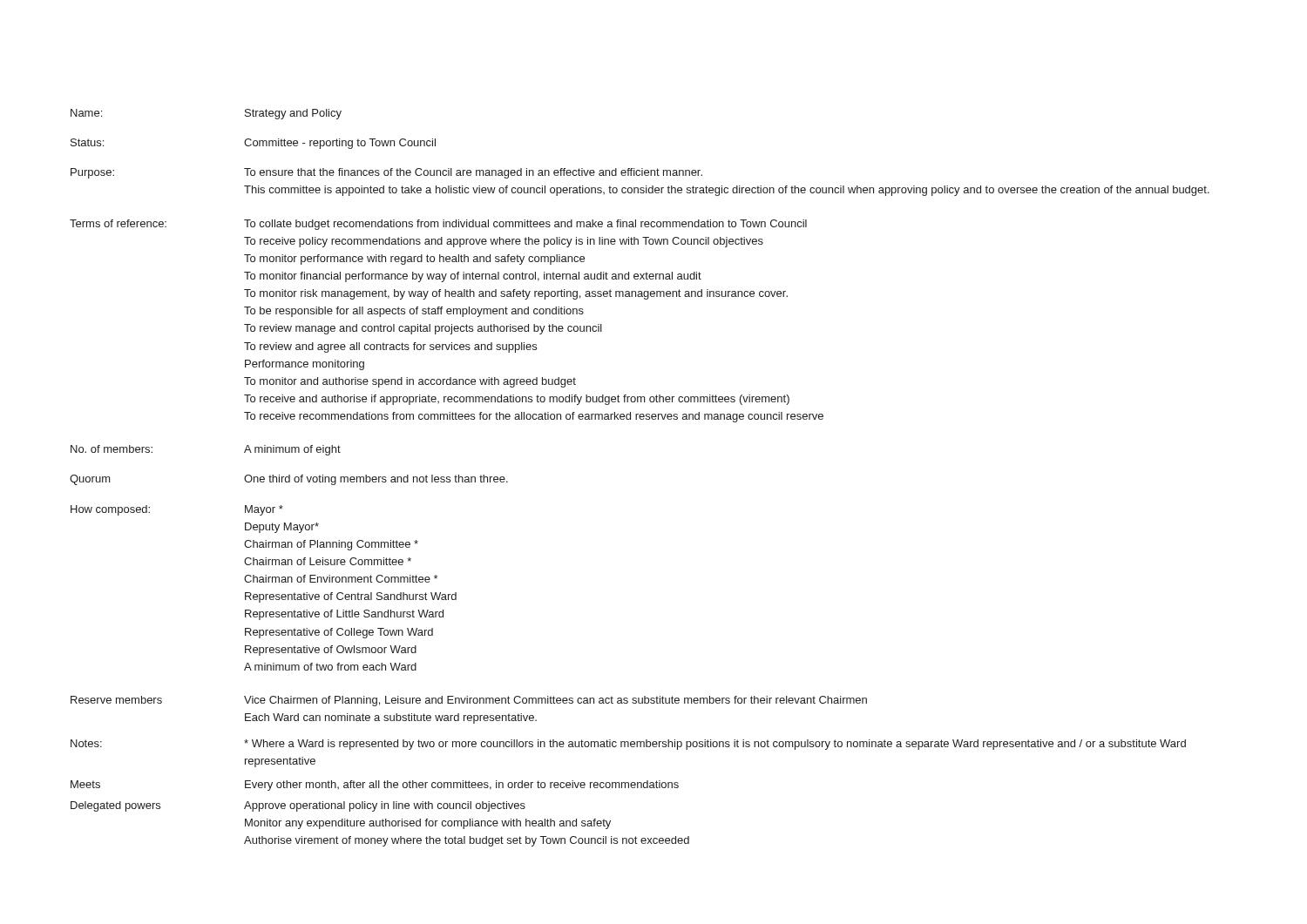1307x924 pixels.
Task: Find the passage starting "Status: Committee - reporting to"
Action: tap(253, 144)
